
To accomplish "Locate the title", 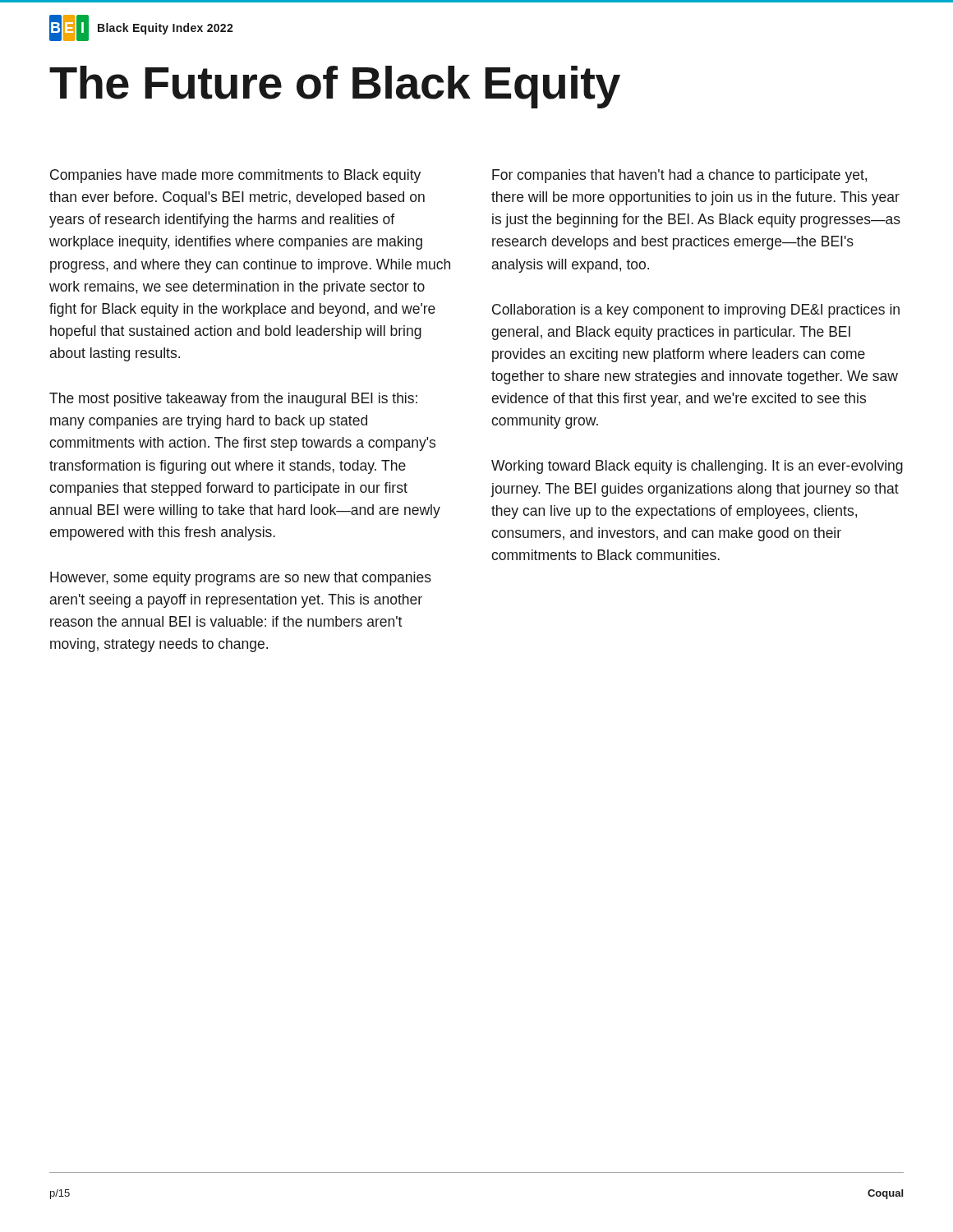I will [476, 83].
